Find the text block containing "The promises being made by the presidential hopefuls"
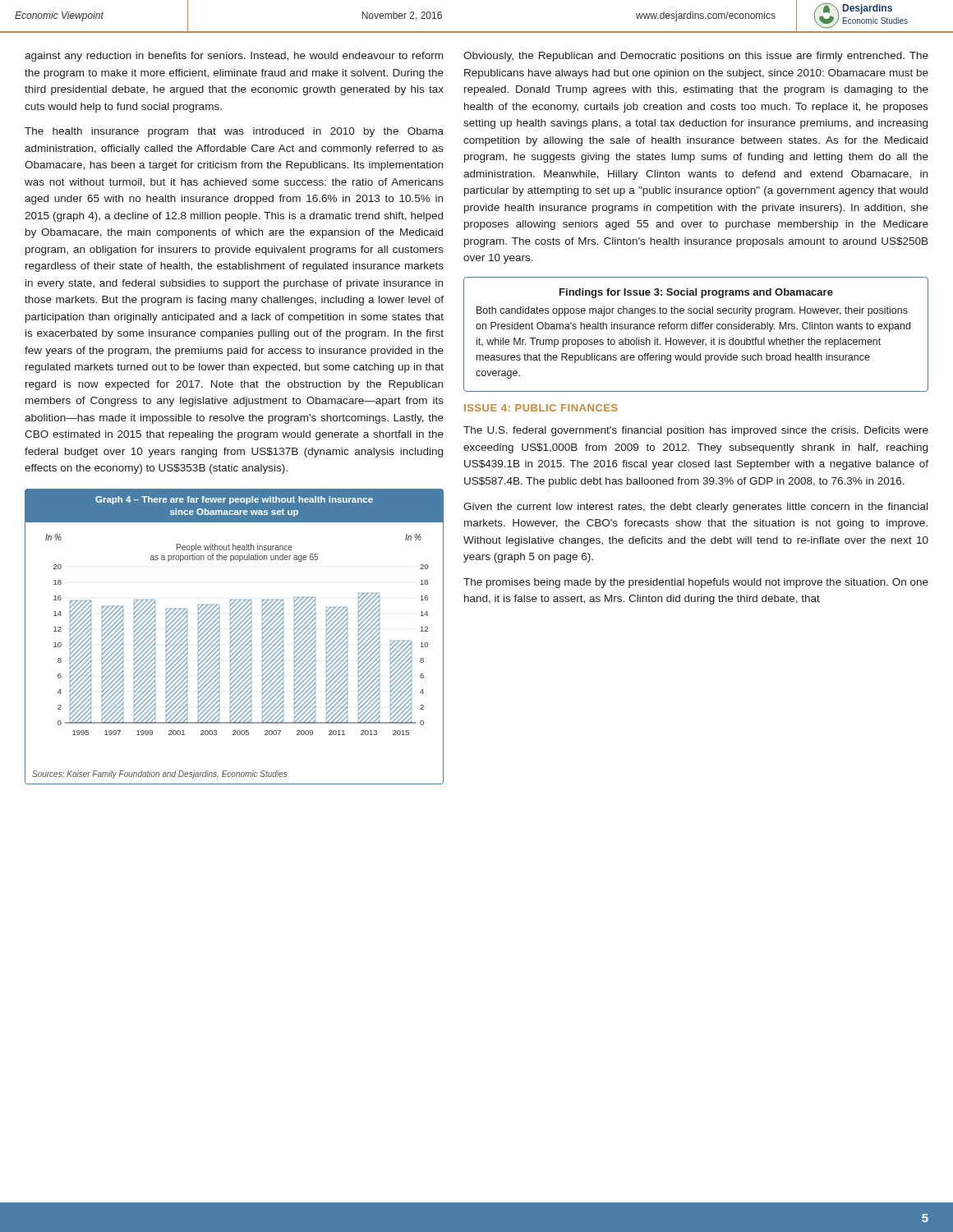The width and height of the screenshot is (953, 1232). 696,591
